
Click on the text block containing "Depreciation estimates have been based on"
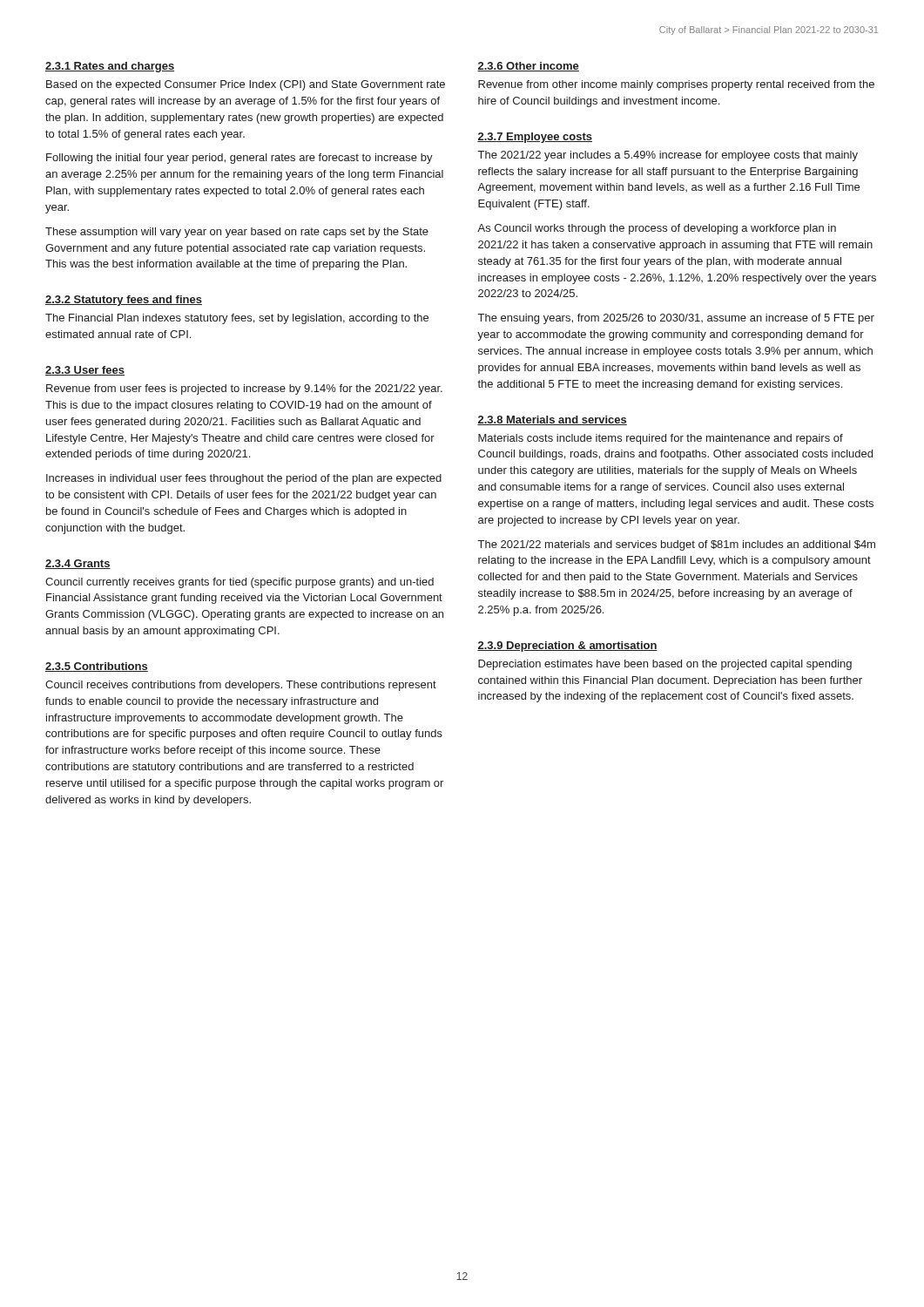click(x=670, y=680)
